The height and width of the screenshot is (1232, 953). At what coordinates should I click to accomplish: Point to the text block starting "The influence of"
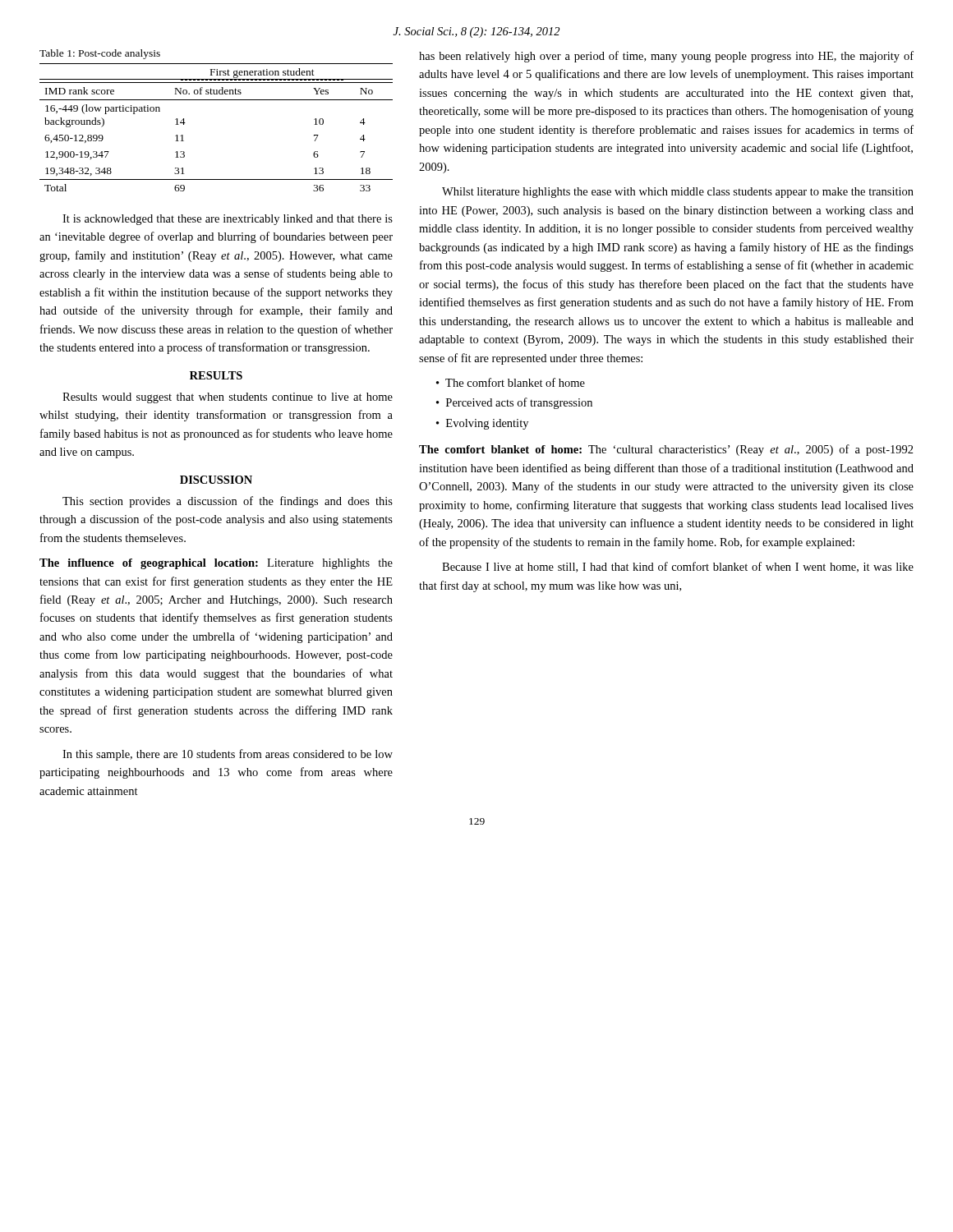click(x=216, y=646)
